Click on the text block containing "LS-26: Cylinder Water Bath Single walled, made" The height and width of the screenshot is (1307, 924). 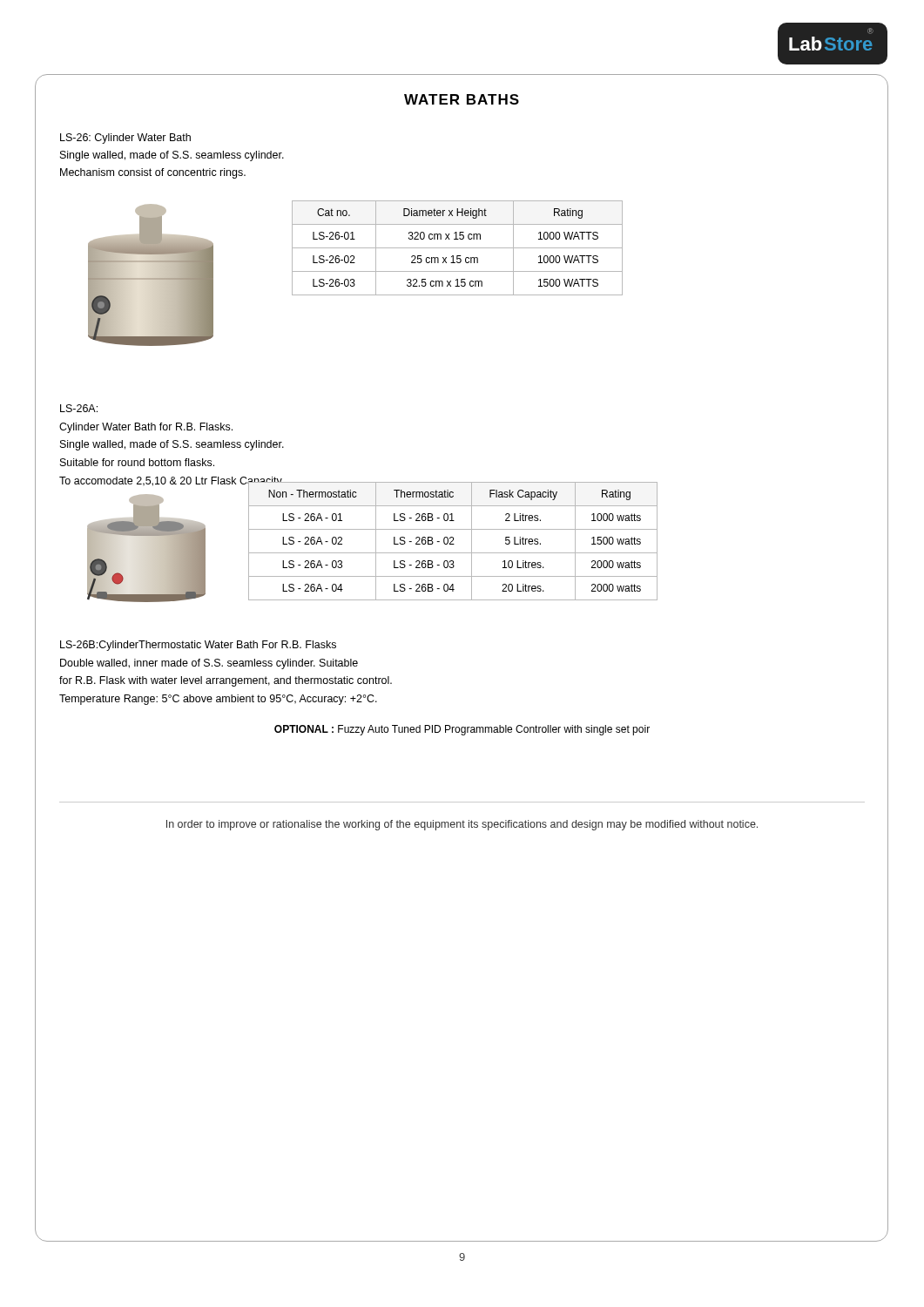coord(172,155)
